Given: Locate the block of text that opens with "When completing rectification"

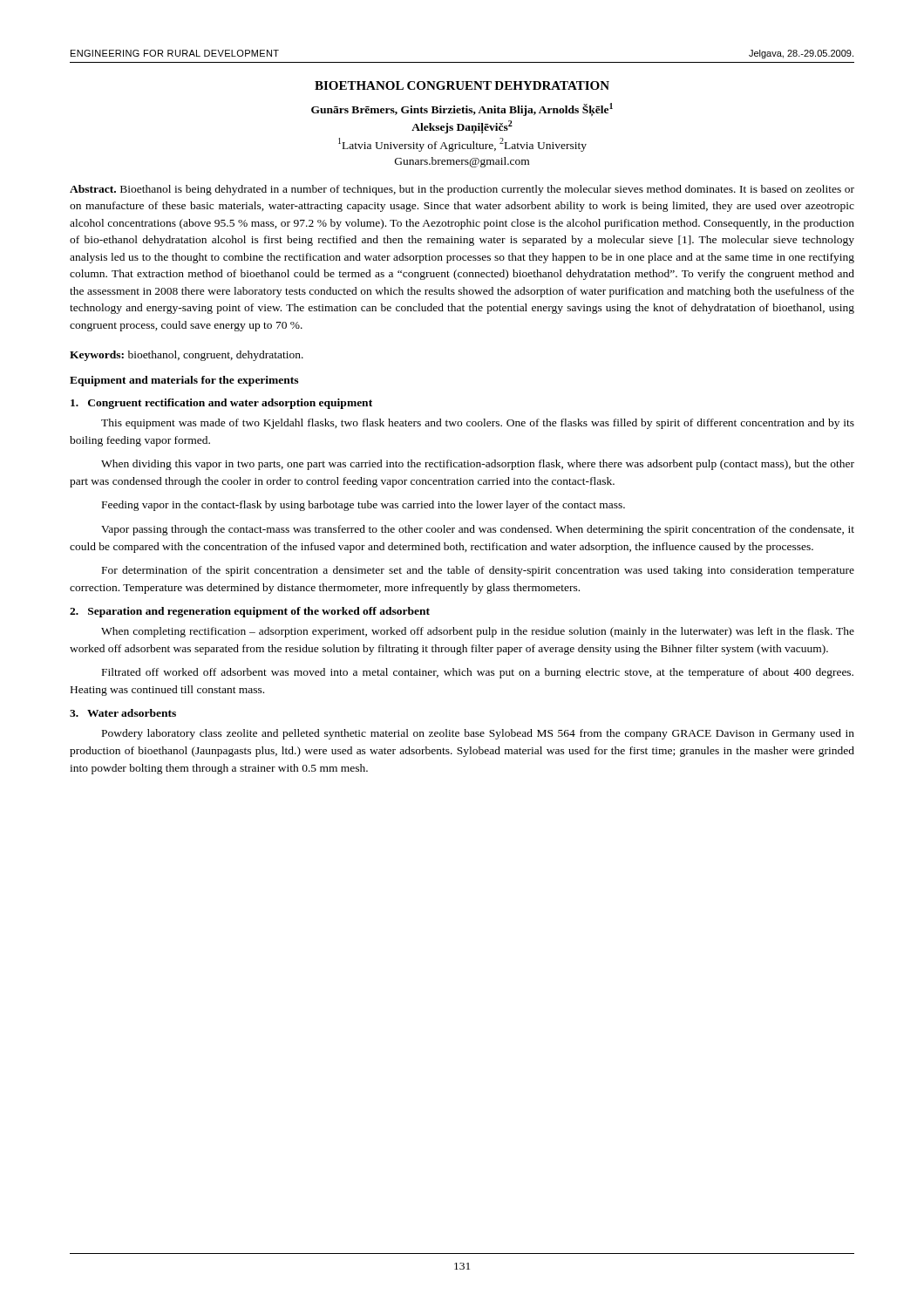Looking at the screenshot, I should point(462,640).
